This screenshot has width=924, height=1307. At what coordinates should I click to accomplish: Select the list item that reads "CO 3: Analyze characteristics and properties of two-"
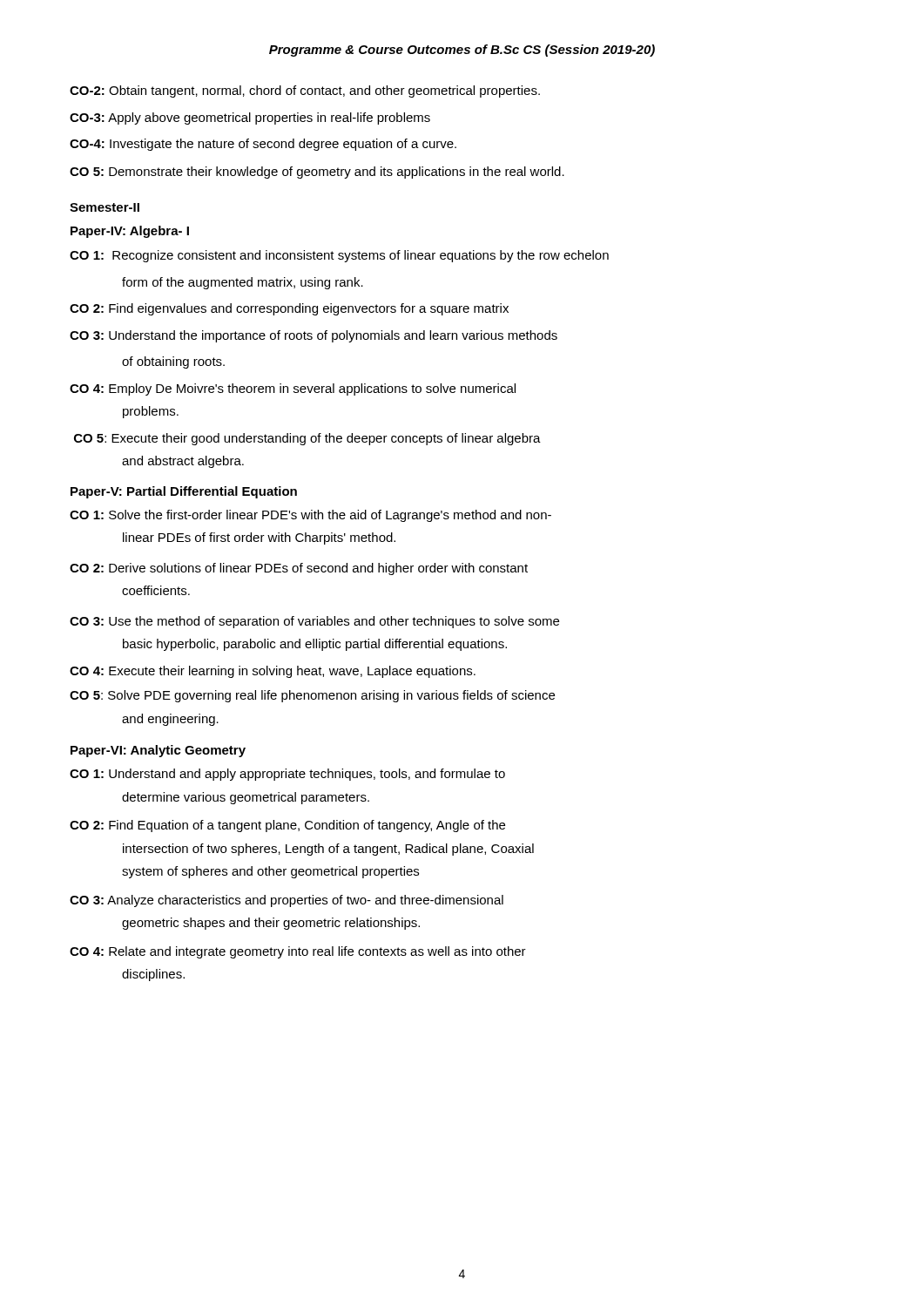click(287, 899)
